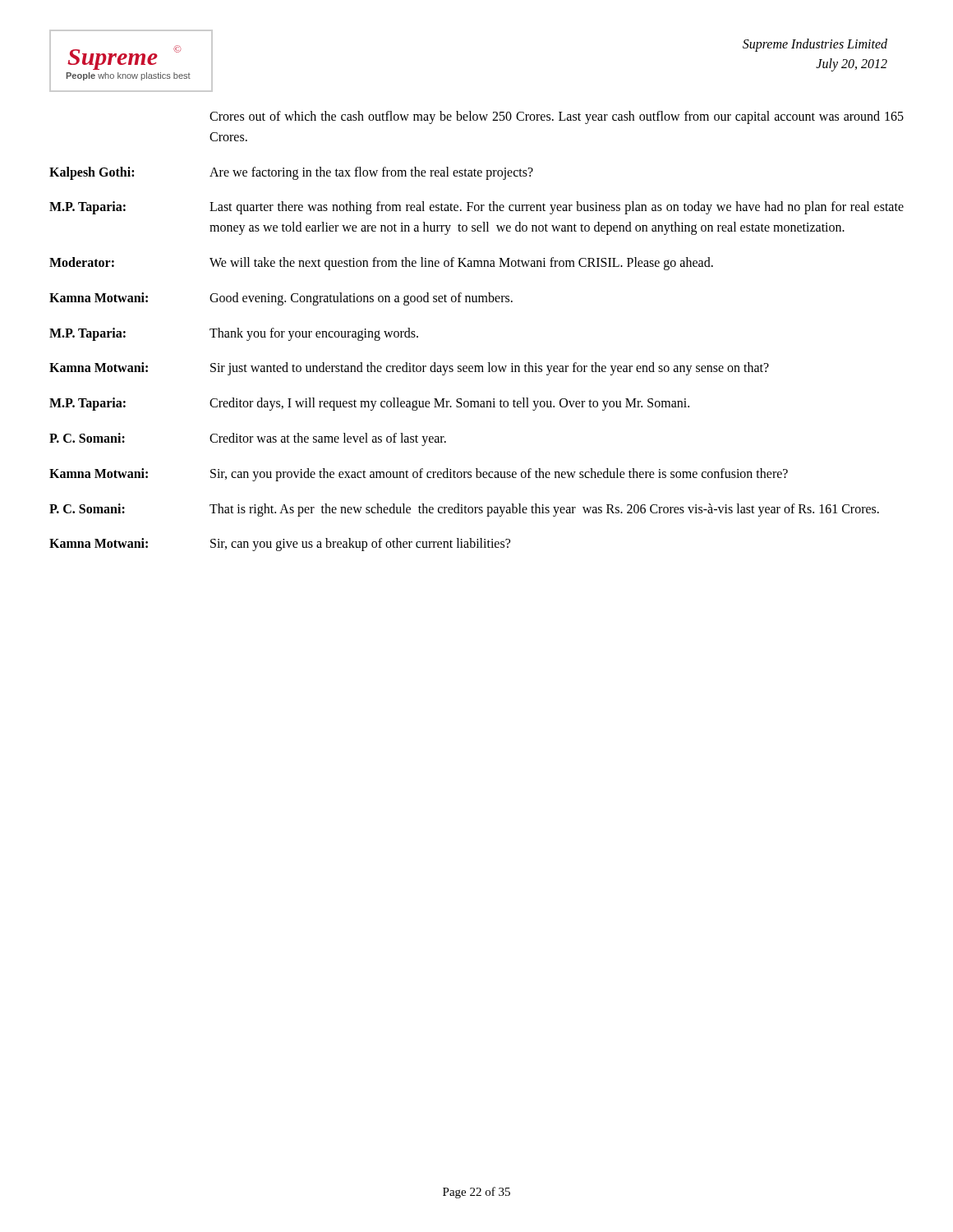This screenshot has width=953, height=1232.
Task: Locate the text block with the text "Moderator: We will take"
Action: pyautogui.click(x=476, y=263)
